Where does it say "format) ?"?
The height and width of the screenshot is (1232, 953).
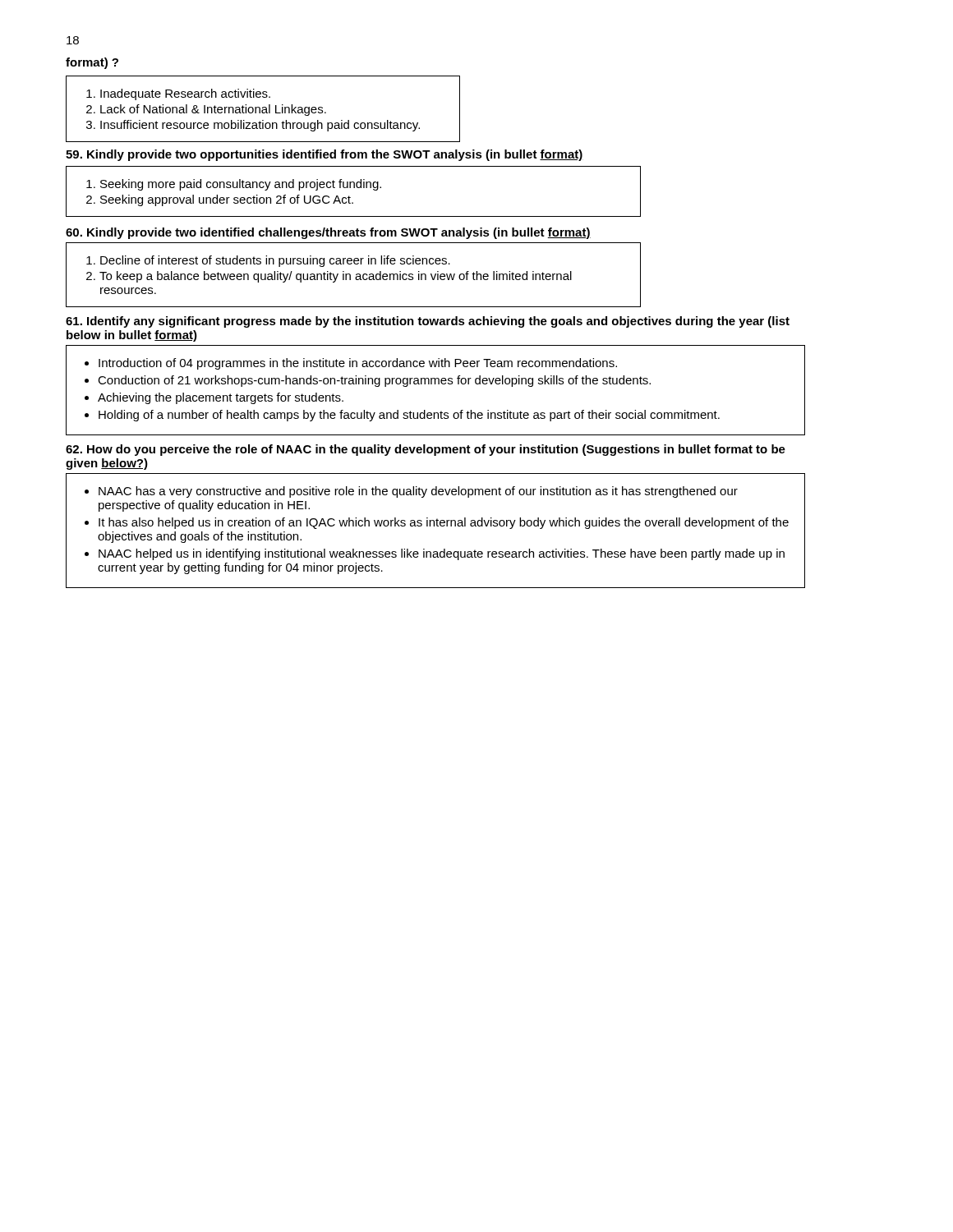[x=92, y=62]
